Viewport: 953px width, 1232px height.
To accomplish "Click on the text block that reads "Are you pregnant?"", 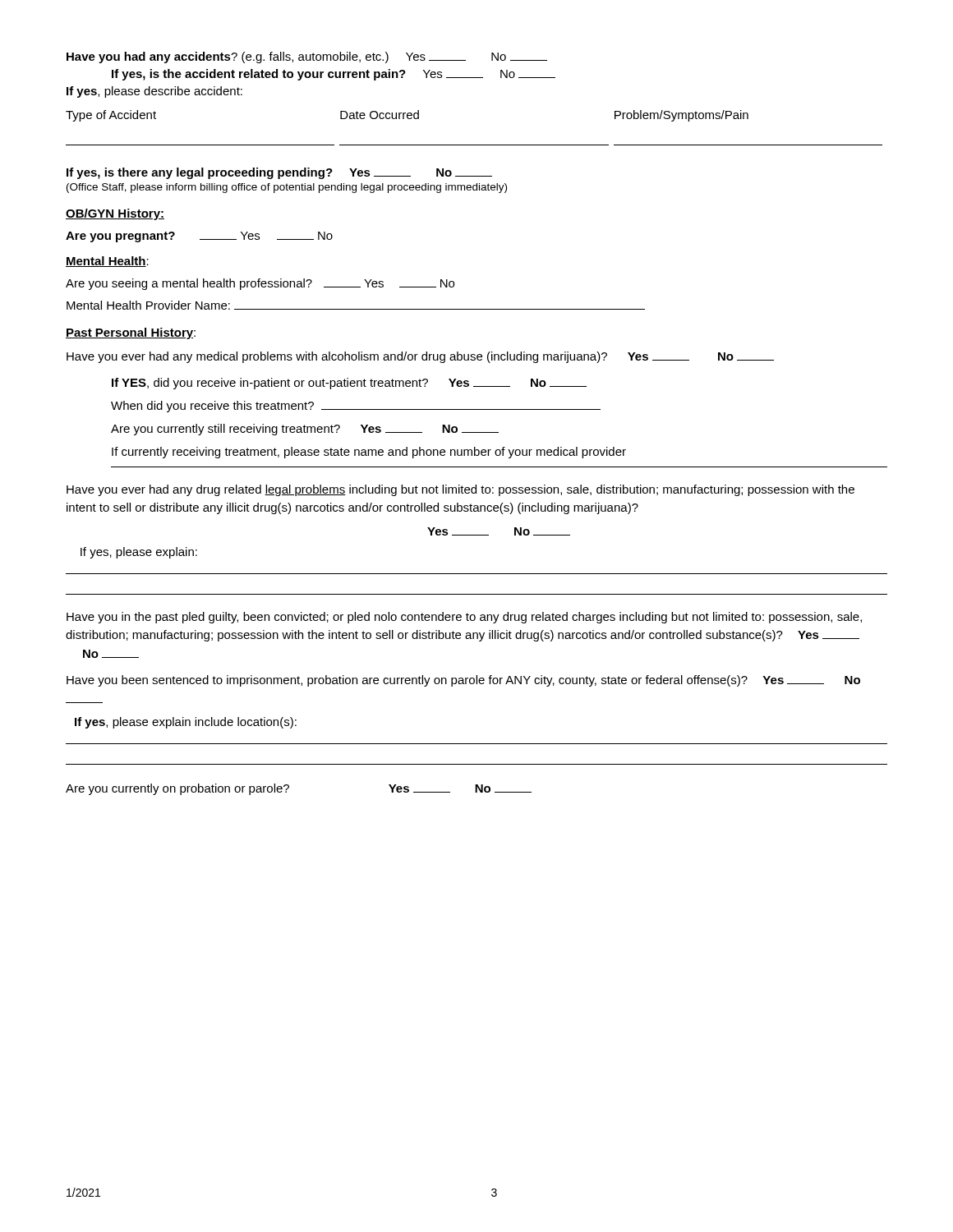I will (199, 237).
